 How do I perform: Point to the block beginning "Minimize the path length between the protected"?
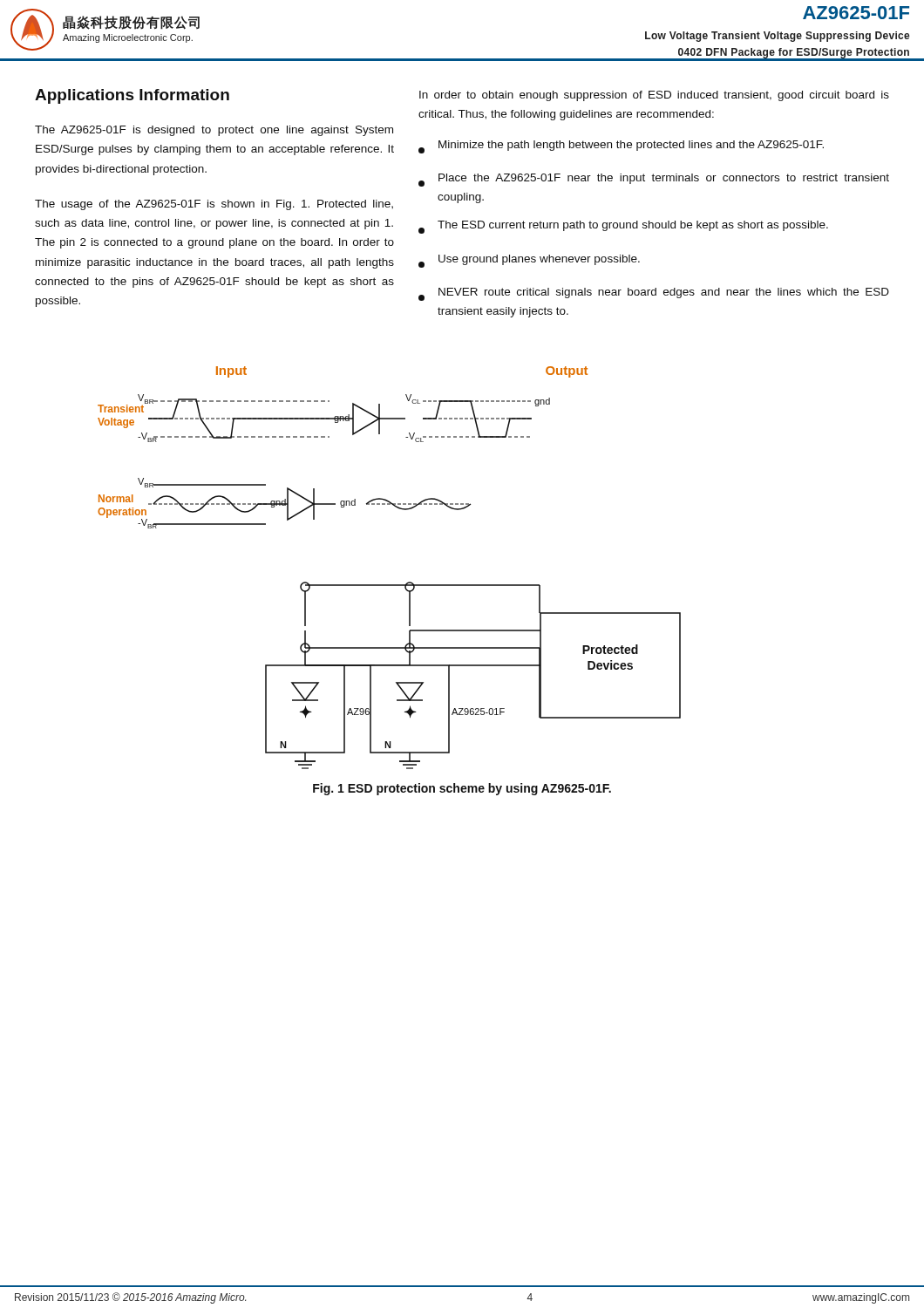pos(622,147)
